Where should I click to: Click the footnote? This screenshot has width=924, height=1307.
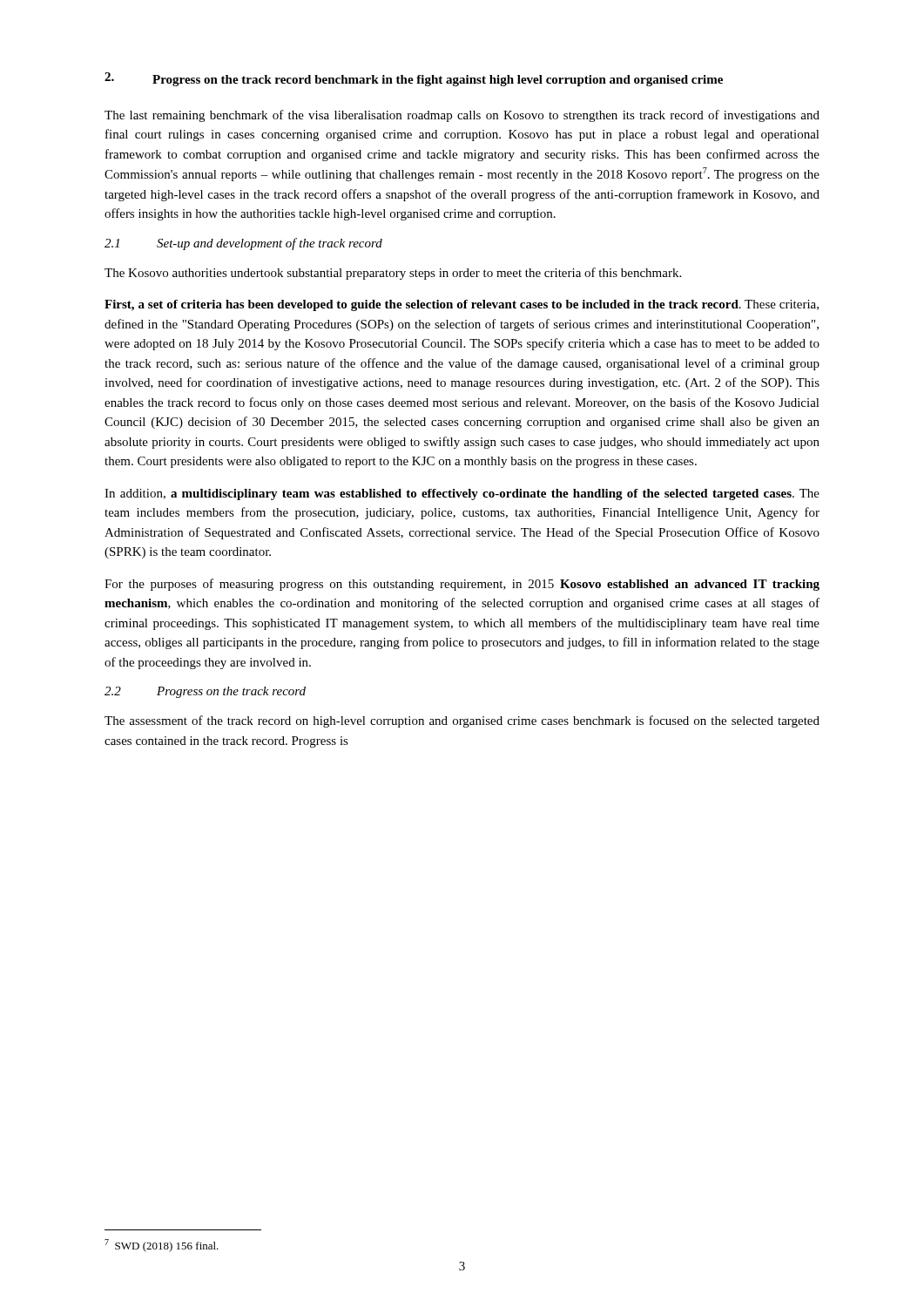point(183,1241)
